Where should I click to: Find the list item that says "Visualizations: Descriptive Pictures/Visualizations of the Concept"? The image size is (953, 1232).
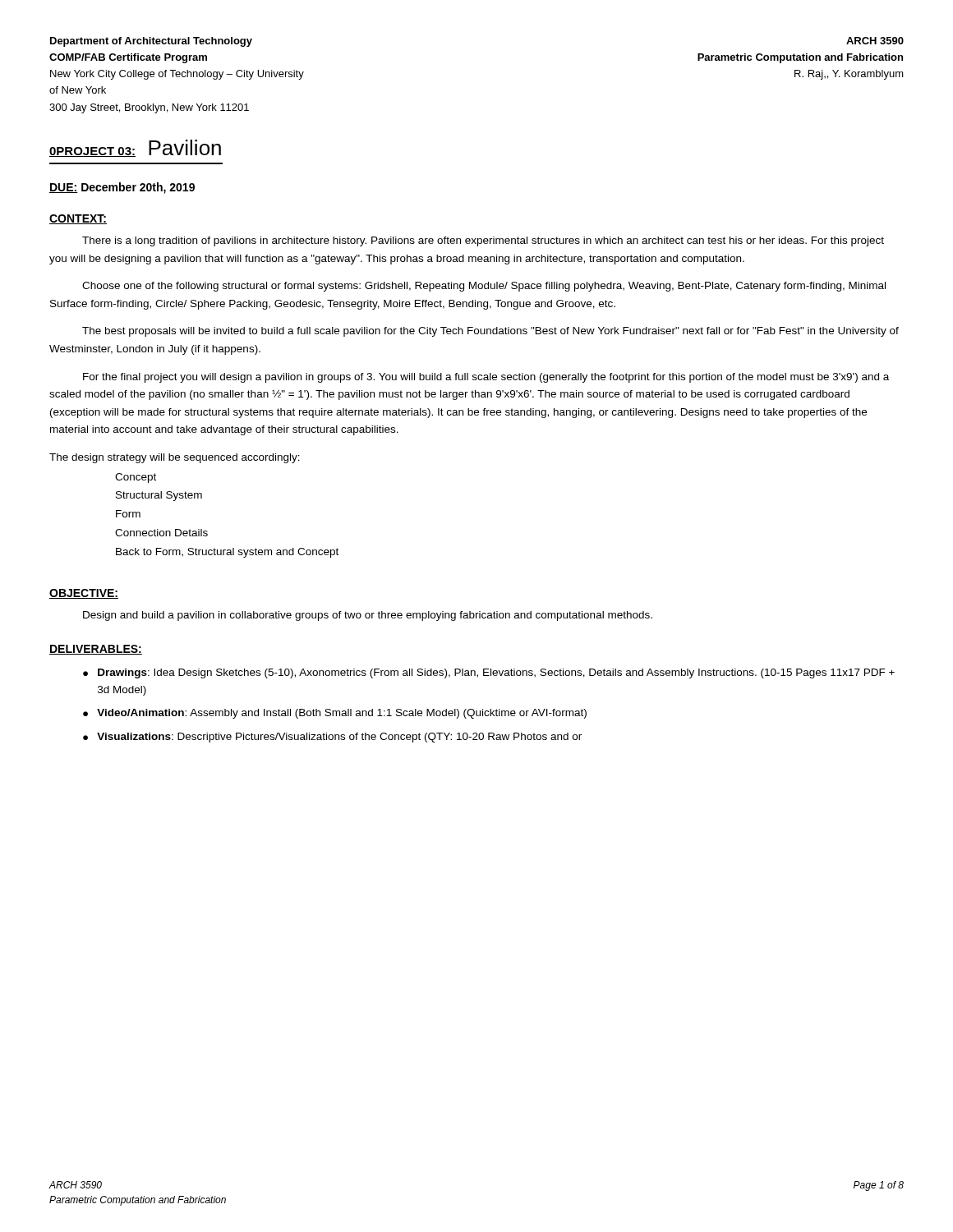click(339, 736)
